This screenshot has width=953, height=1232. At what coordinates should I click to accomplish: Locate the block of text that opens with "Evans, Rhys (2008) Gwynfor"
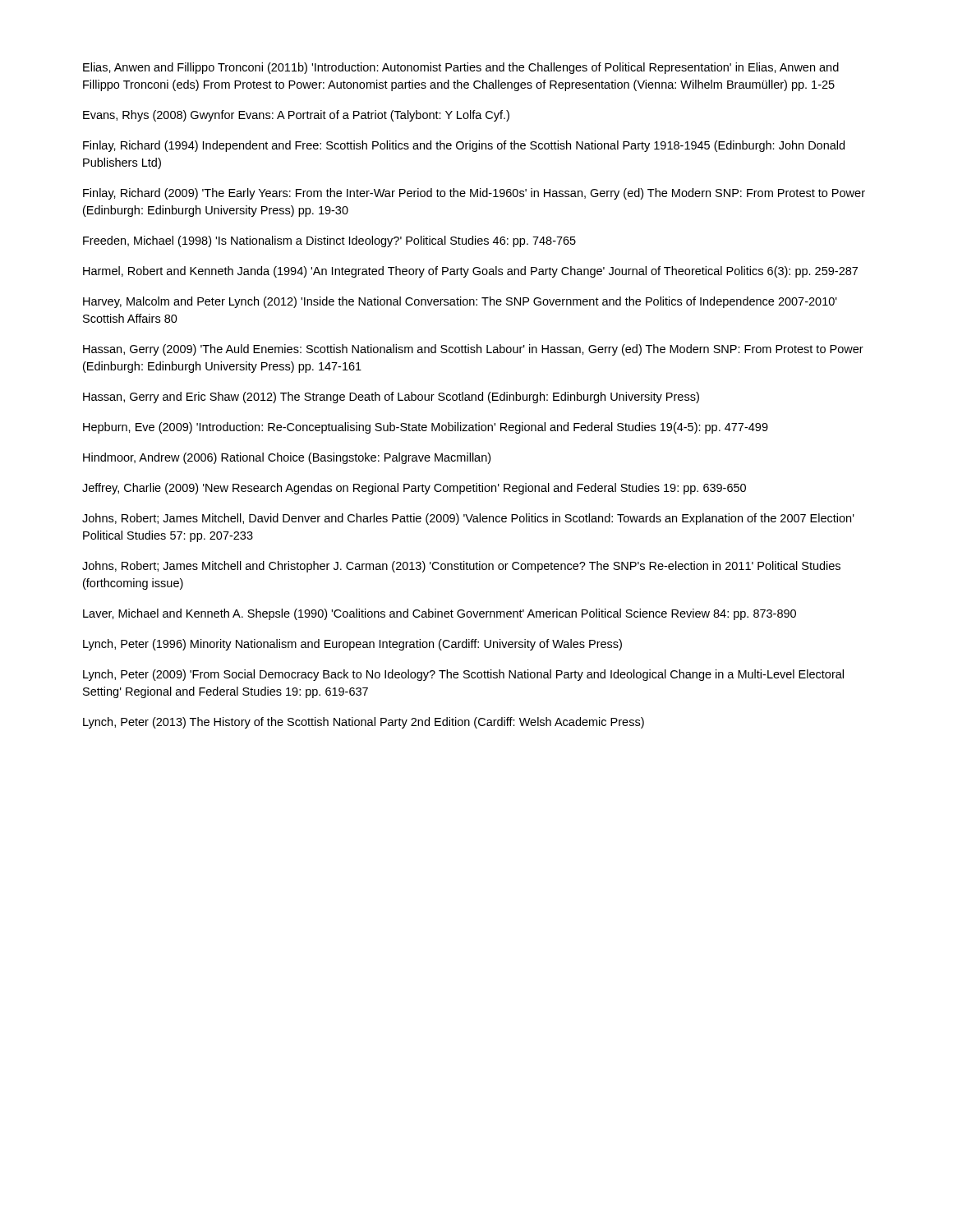(296, 115)
